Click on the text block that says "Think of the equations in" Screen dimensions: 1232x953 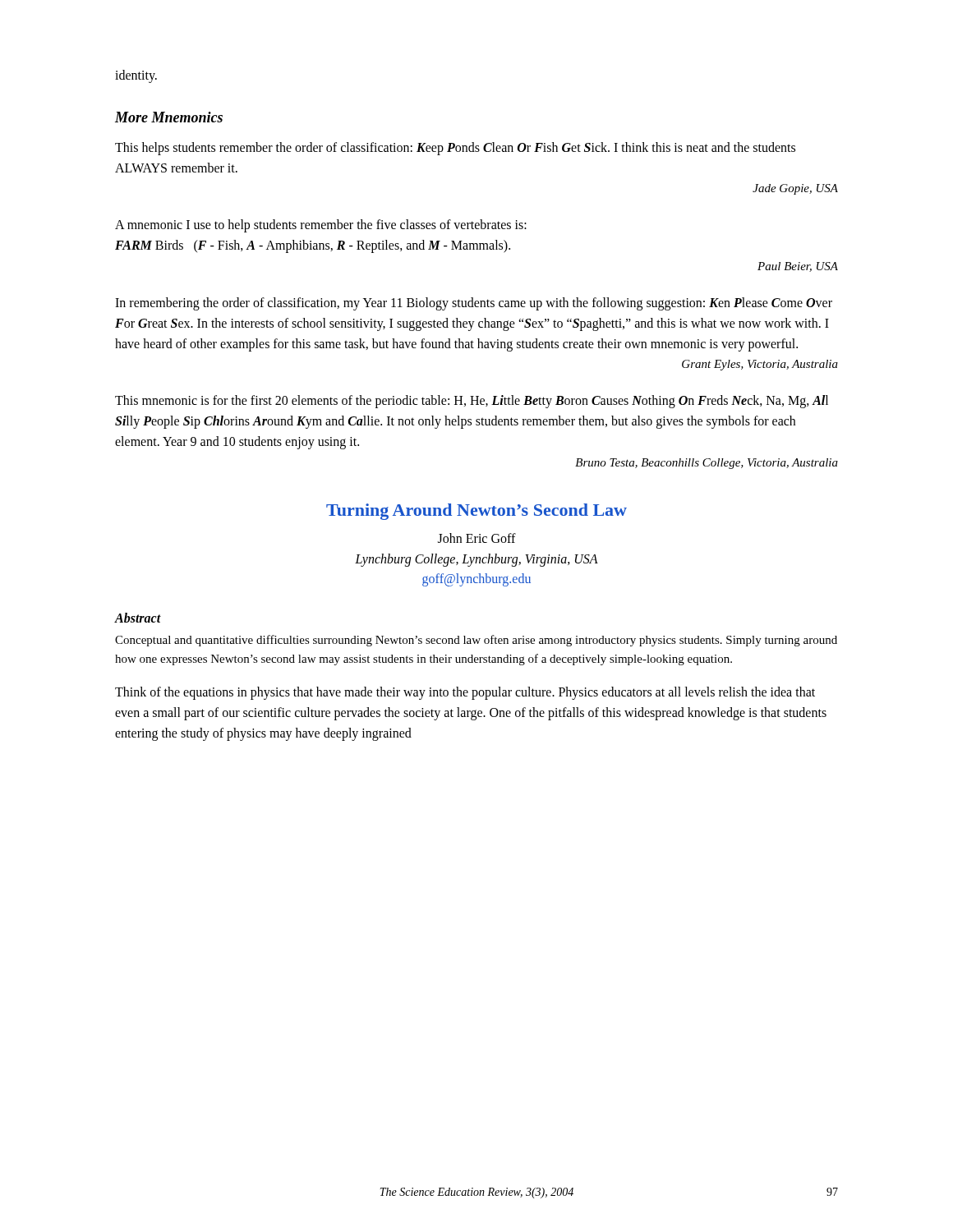471,712
